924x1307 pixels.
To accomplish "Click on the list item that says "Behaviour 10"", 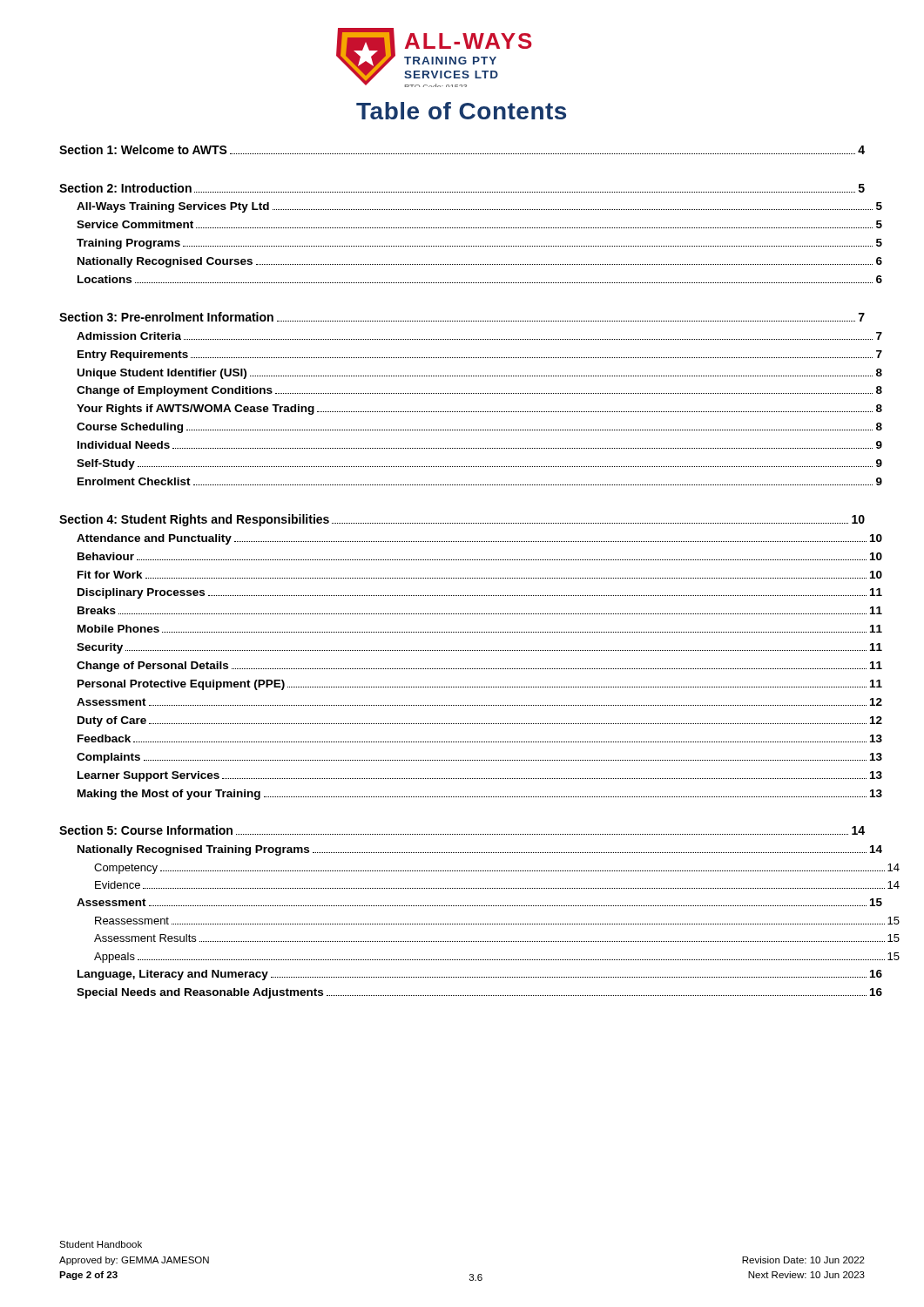I will (479, 557).
